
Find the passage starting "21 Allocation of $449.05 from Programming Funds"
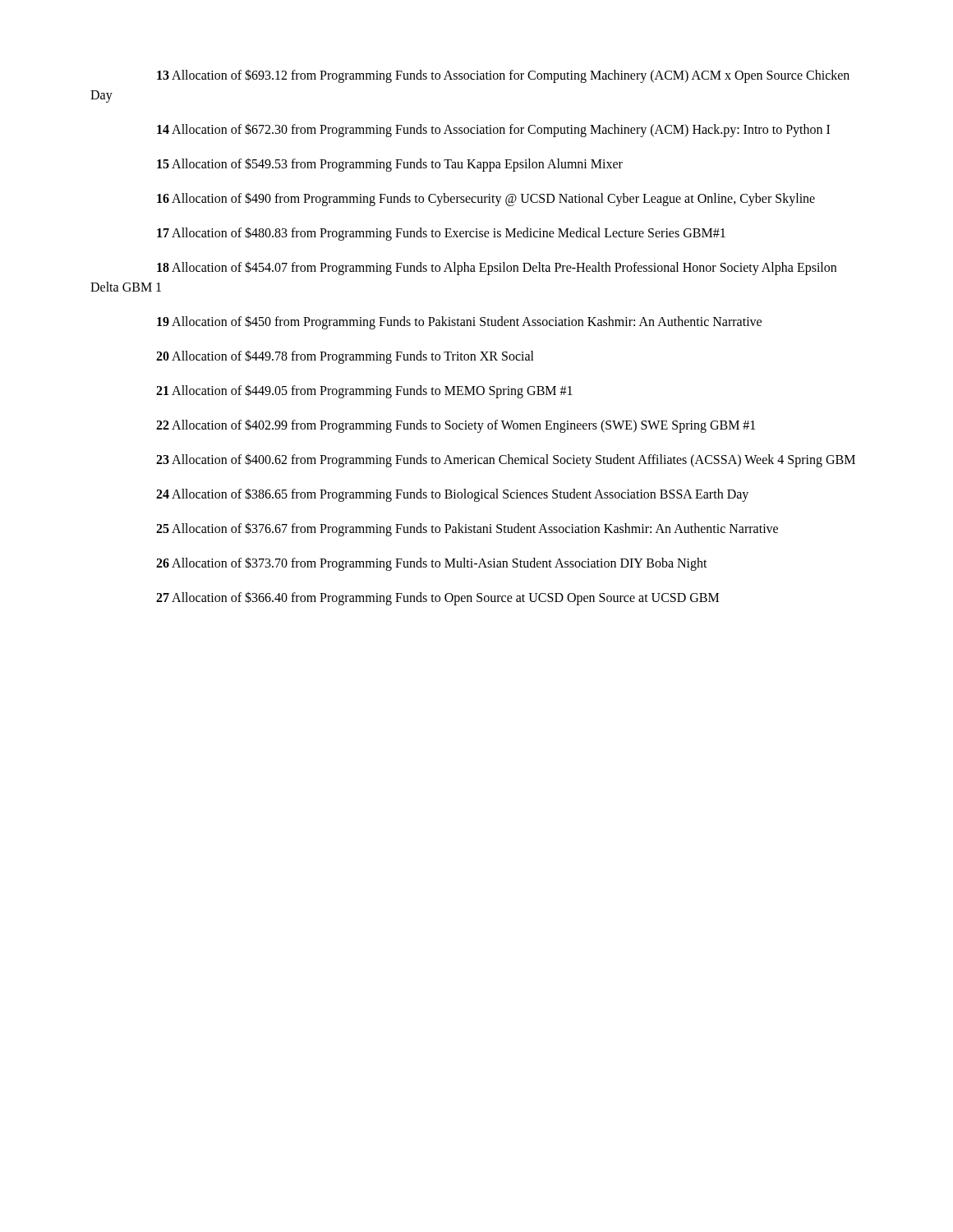(476, 391)
